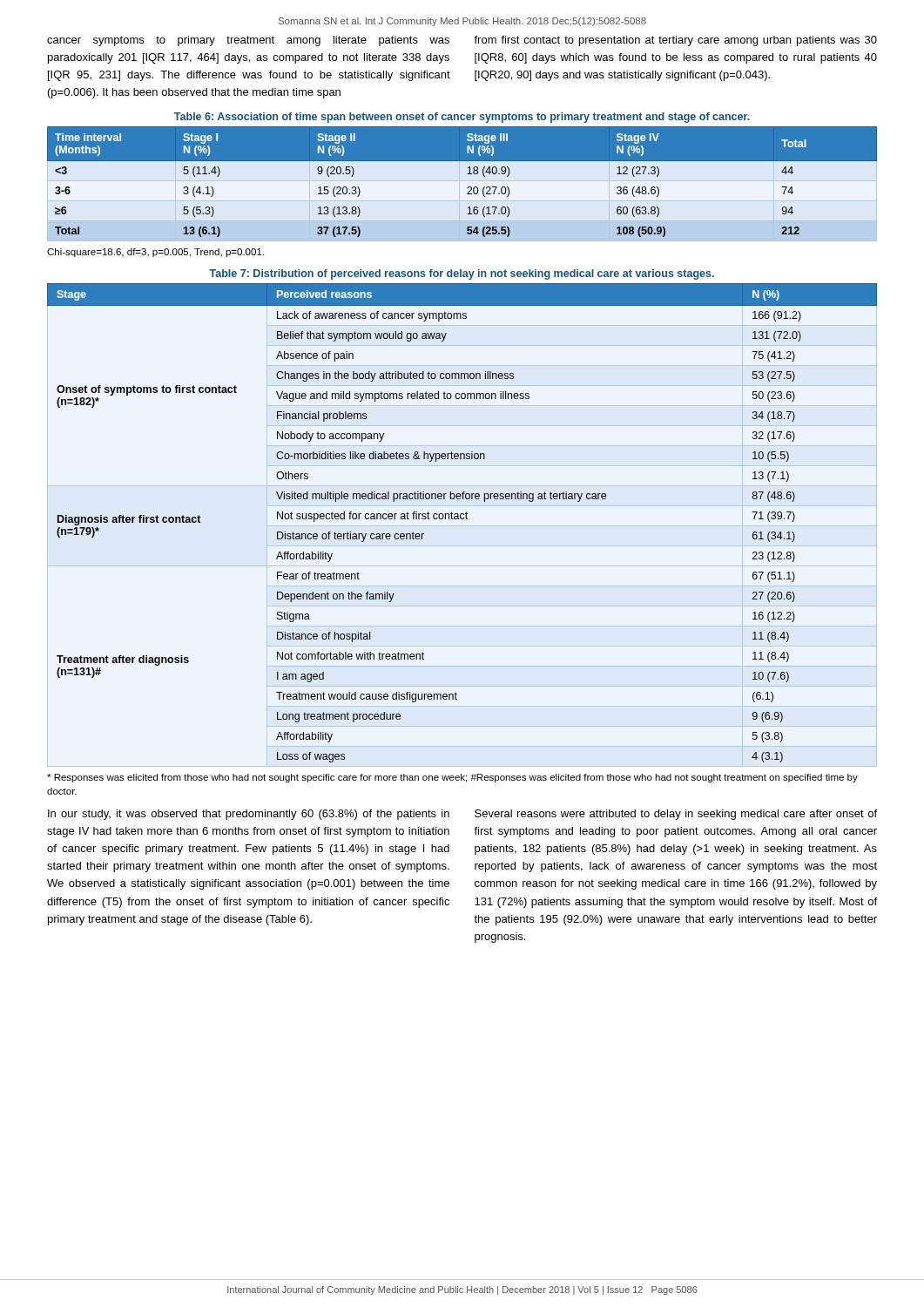Find the table that mentions "10 (7.6)"
The width and height of the screenshot is (924, 1307).
pyautogui.click(x=462, y=525)
